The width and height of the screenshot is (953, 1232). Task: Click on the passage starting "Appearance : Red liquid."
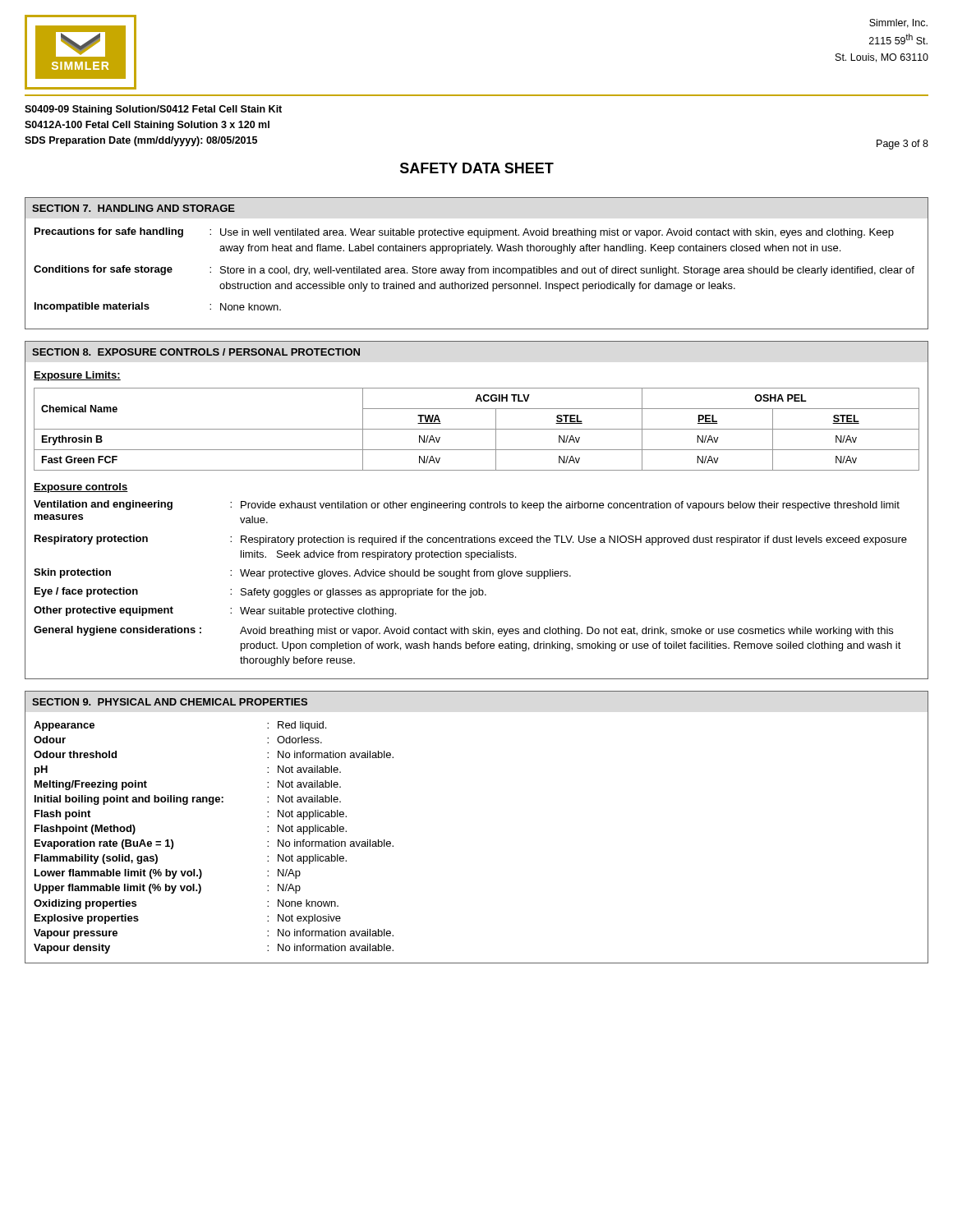pos(69,726)
